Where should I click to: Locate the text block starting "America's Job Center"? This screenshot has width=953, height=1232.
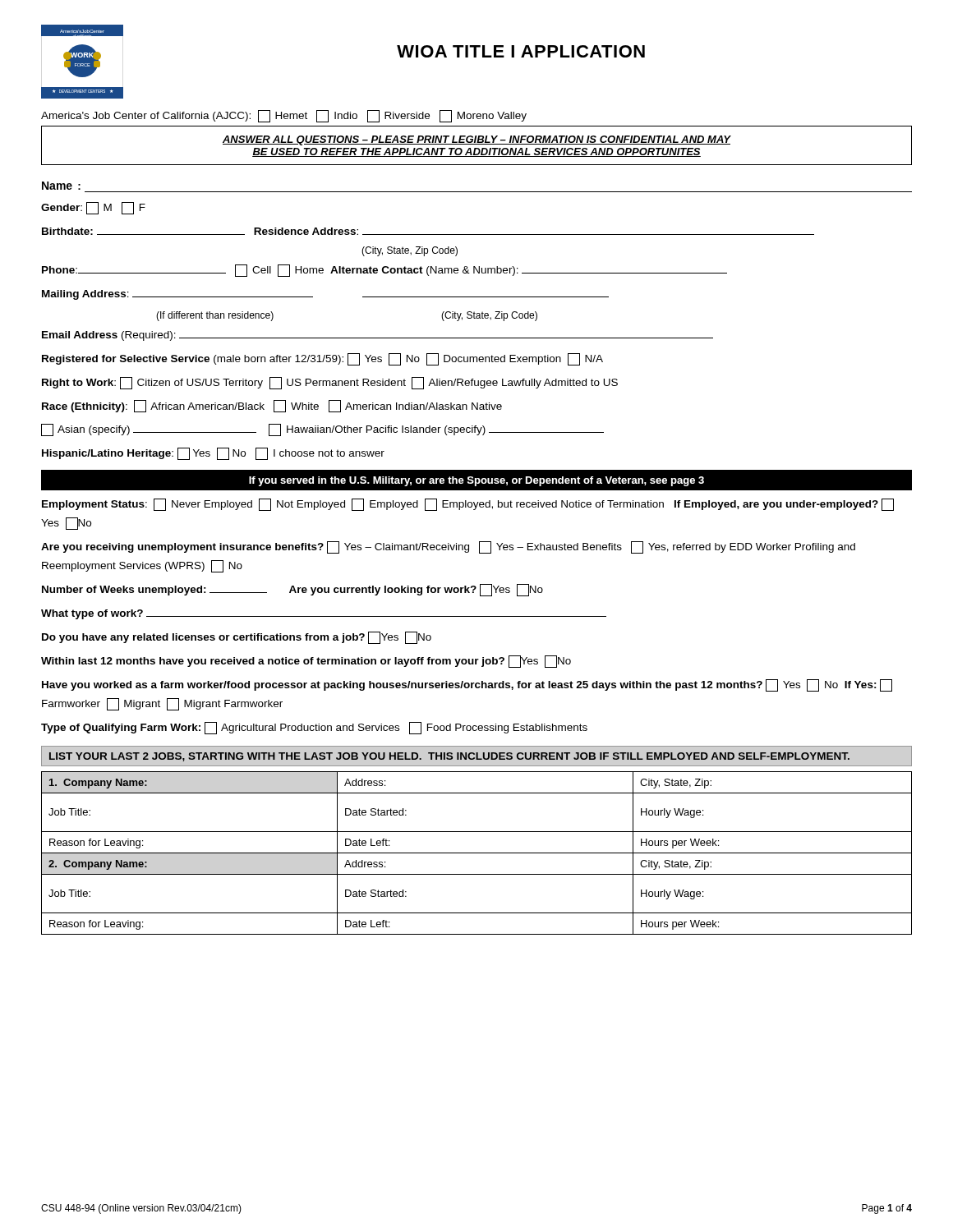pos(284,116)
